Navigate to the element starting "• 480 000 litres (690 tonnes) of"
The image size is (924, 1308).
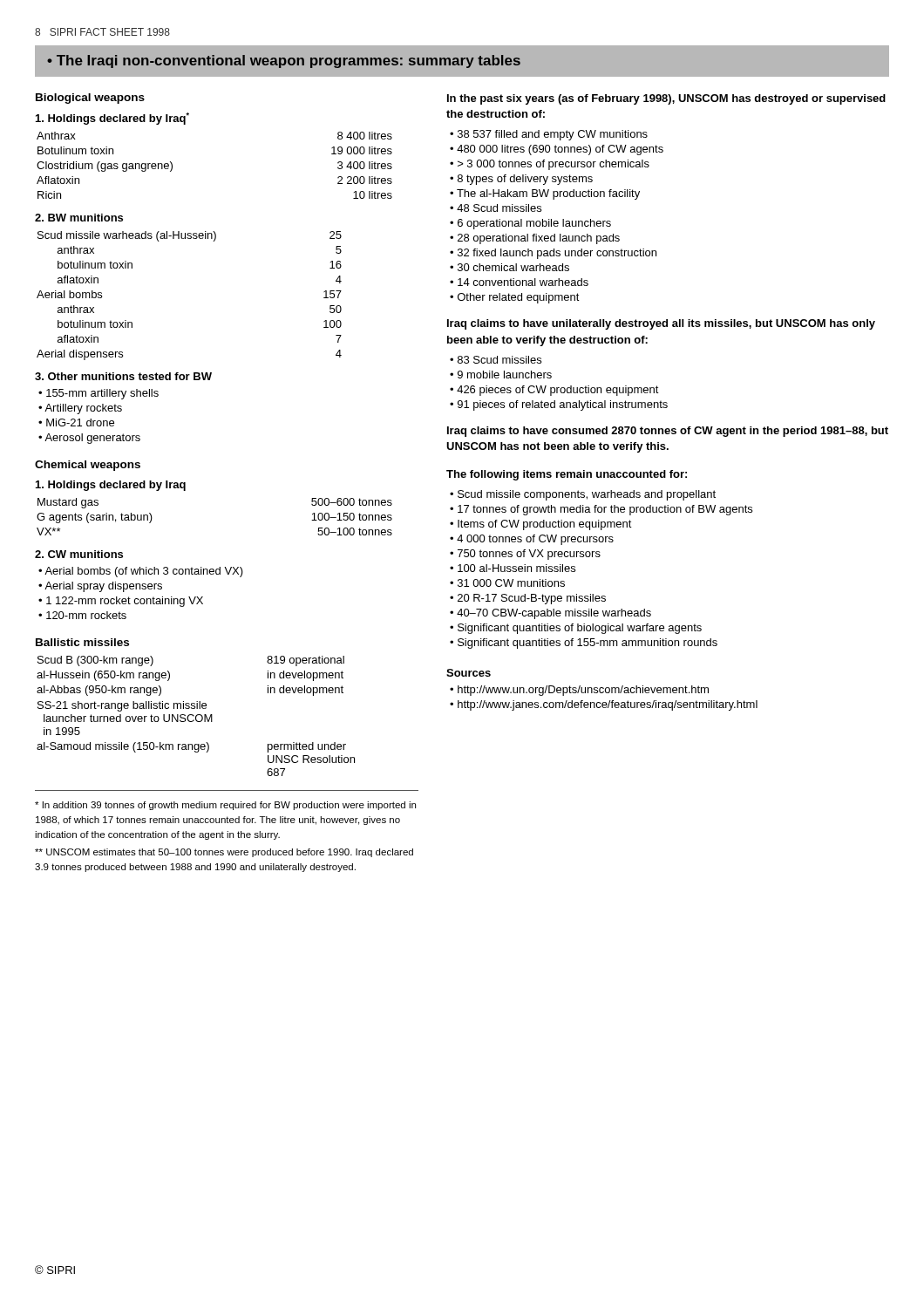557,149
